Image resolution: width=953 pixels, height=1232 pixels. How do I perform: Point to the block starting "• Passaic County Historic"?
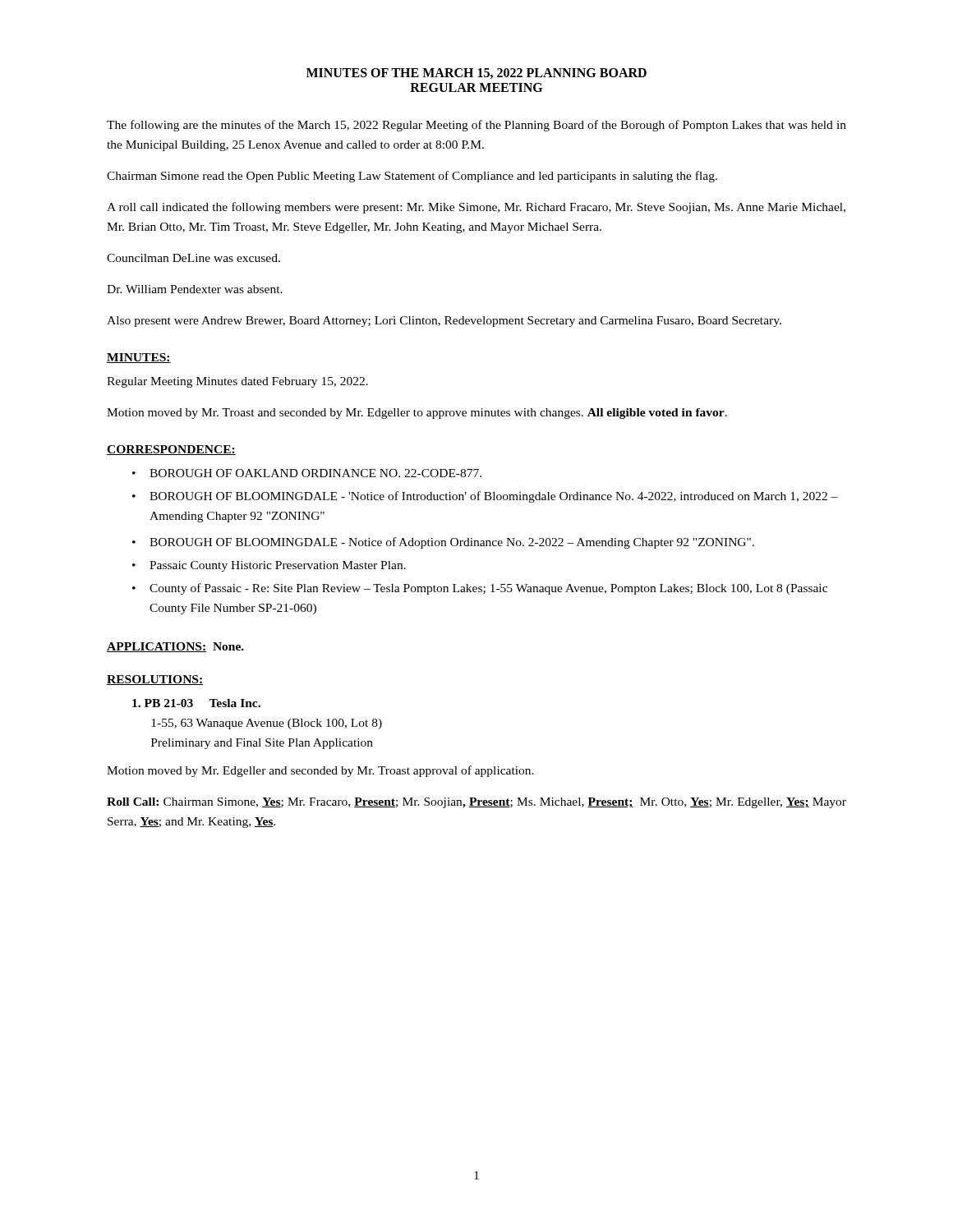click(x=269, y=566)
